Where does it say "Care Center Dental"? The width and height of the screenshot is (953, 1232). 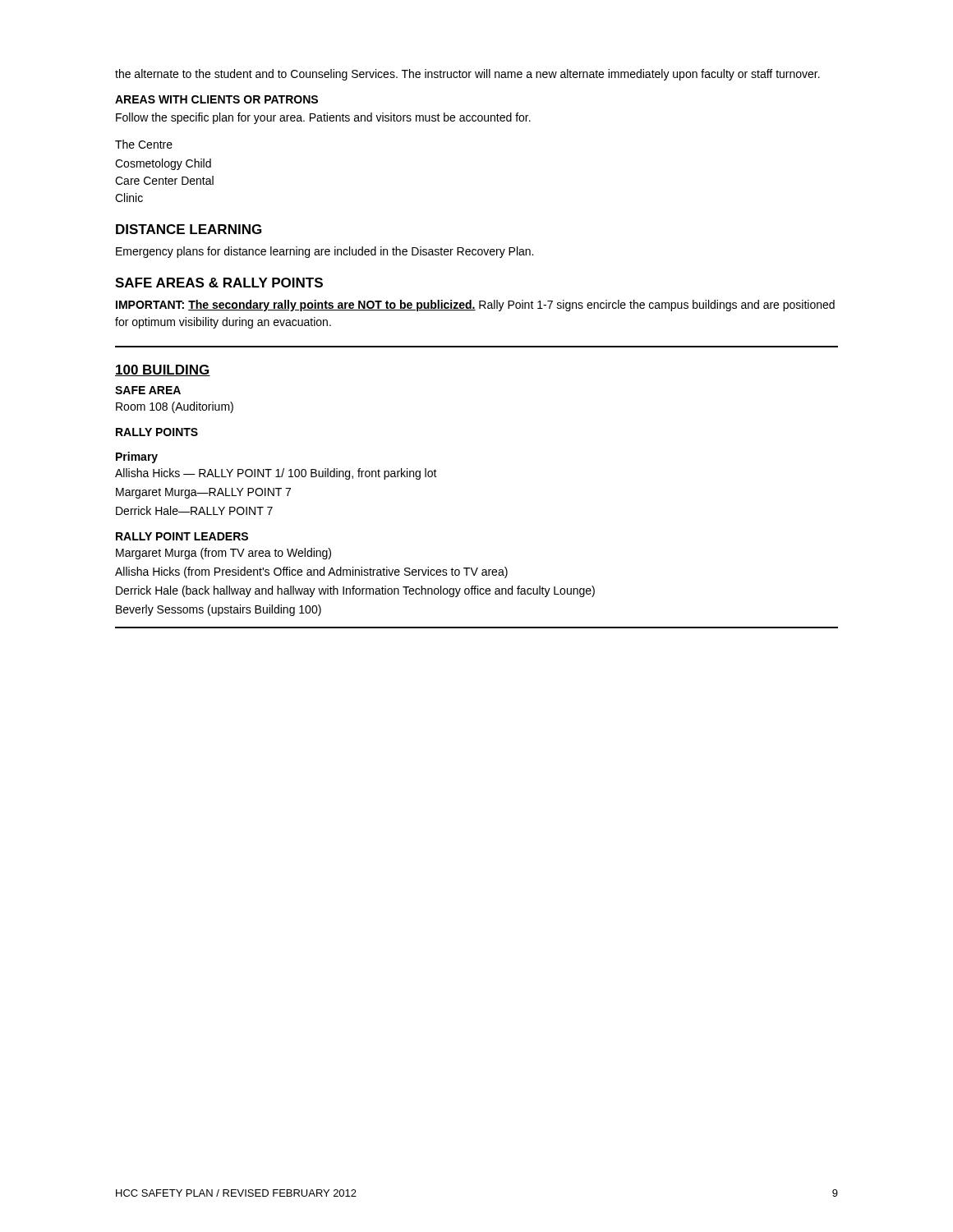pyautogui.click(x=165, y=181)
